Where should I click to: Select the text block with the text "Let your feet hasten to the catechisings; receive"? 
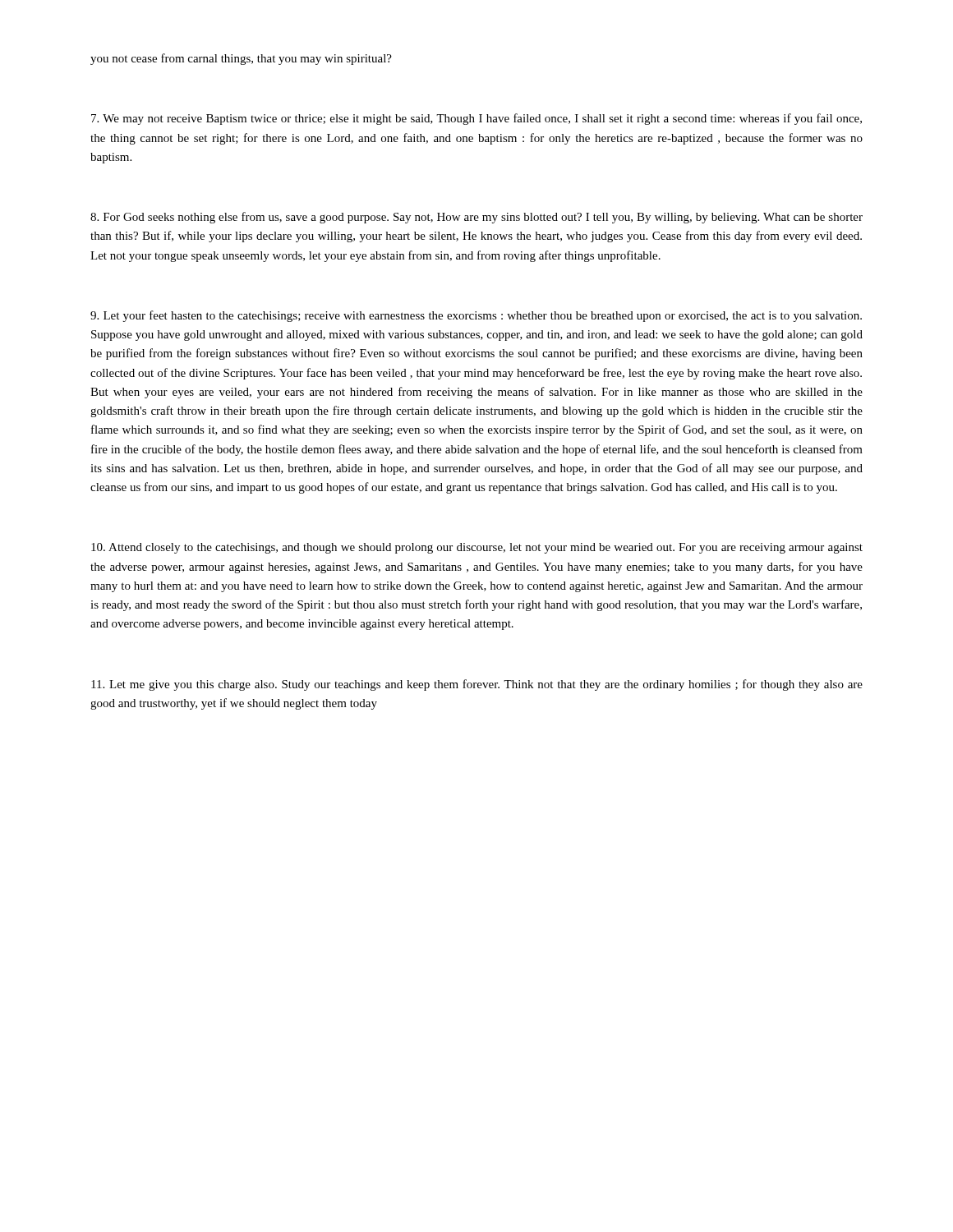tap(476, 401)
